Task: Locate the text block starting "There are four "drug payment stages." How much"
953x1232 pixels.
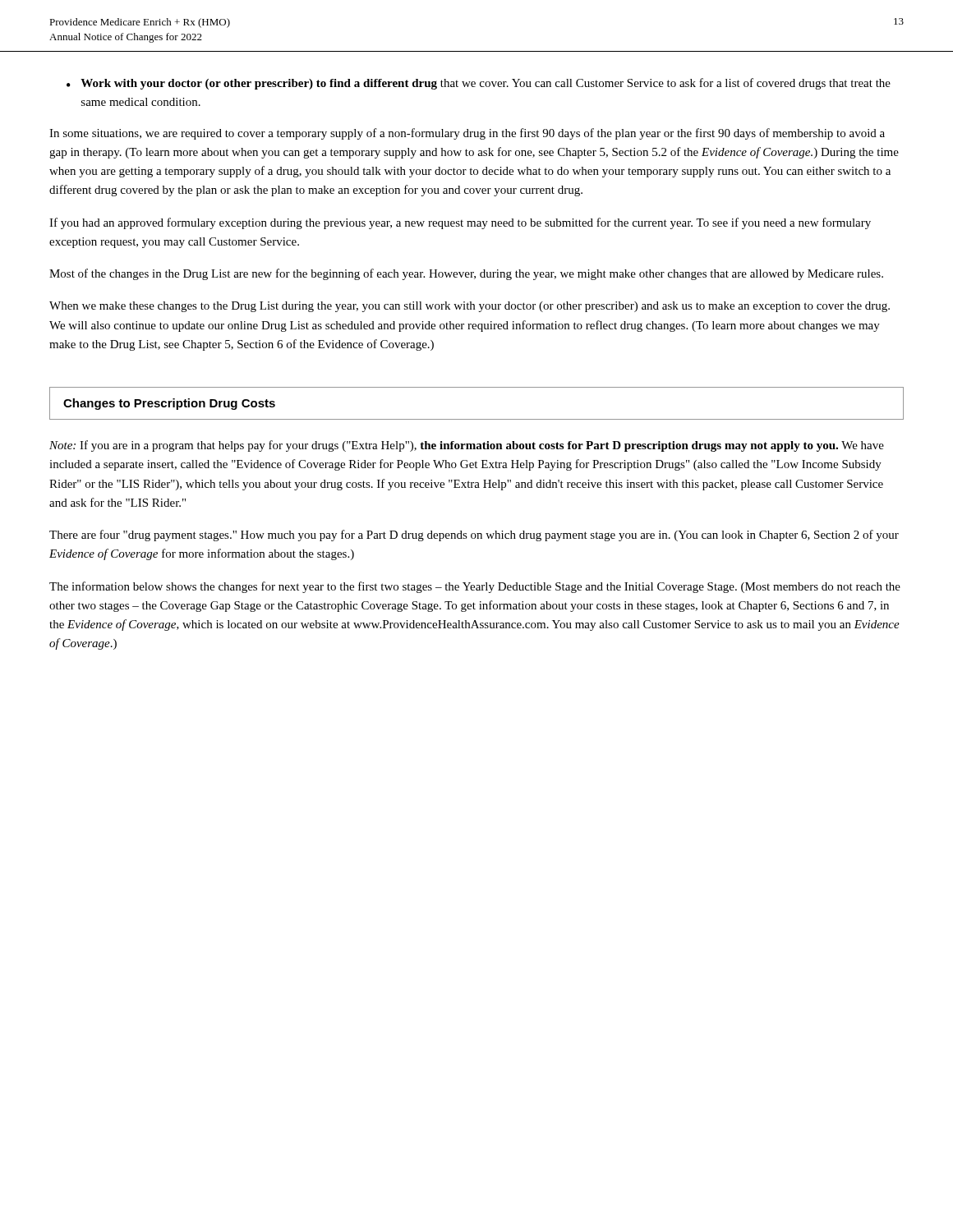Action: tap(474, 544)
